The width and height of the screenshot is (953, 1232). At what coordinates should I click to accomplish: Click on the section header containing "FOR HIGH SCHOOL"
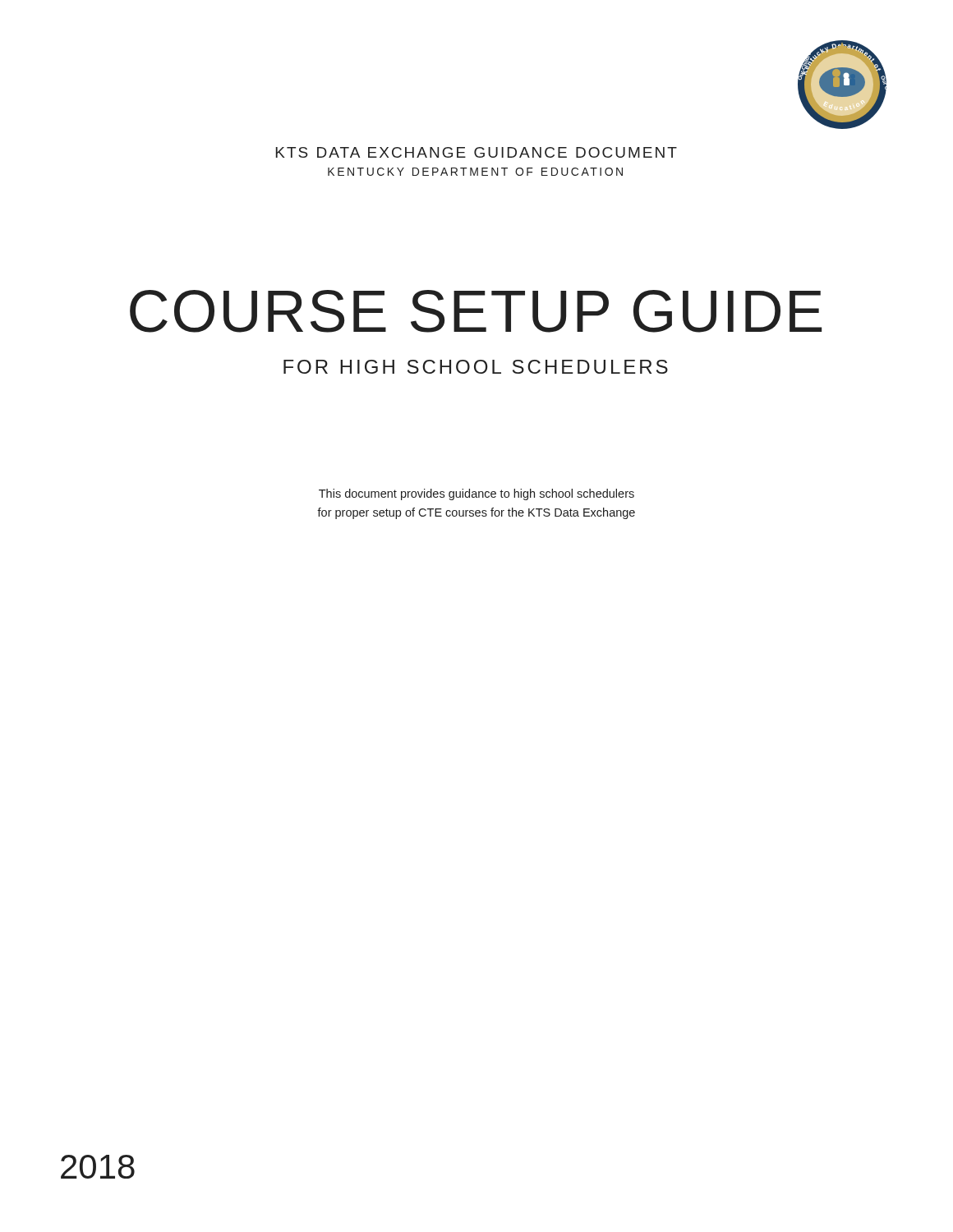coord(476,367)
